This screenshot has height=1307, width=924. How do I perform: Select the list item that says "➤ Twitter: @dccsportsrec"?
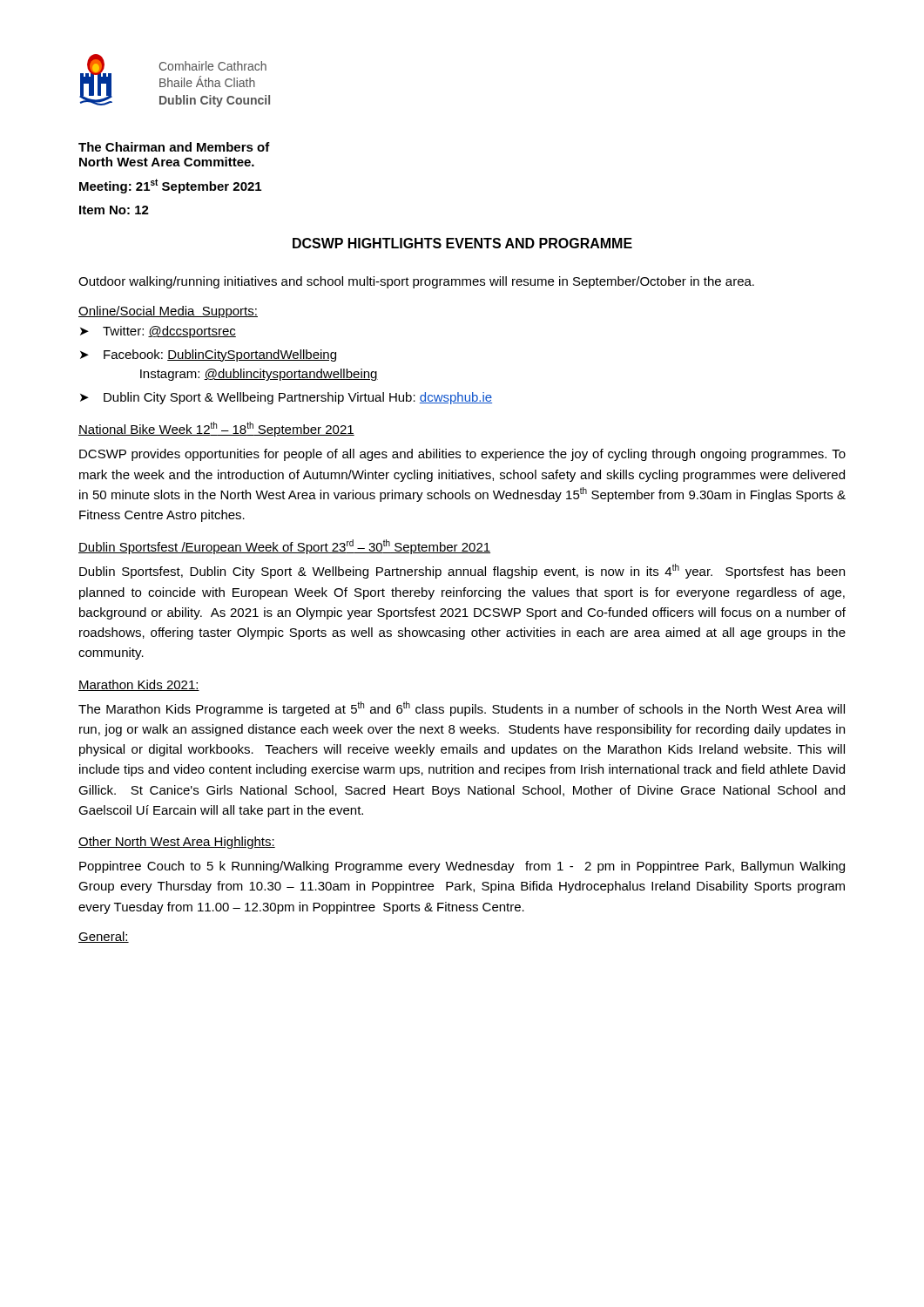point(157,332)
